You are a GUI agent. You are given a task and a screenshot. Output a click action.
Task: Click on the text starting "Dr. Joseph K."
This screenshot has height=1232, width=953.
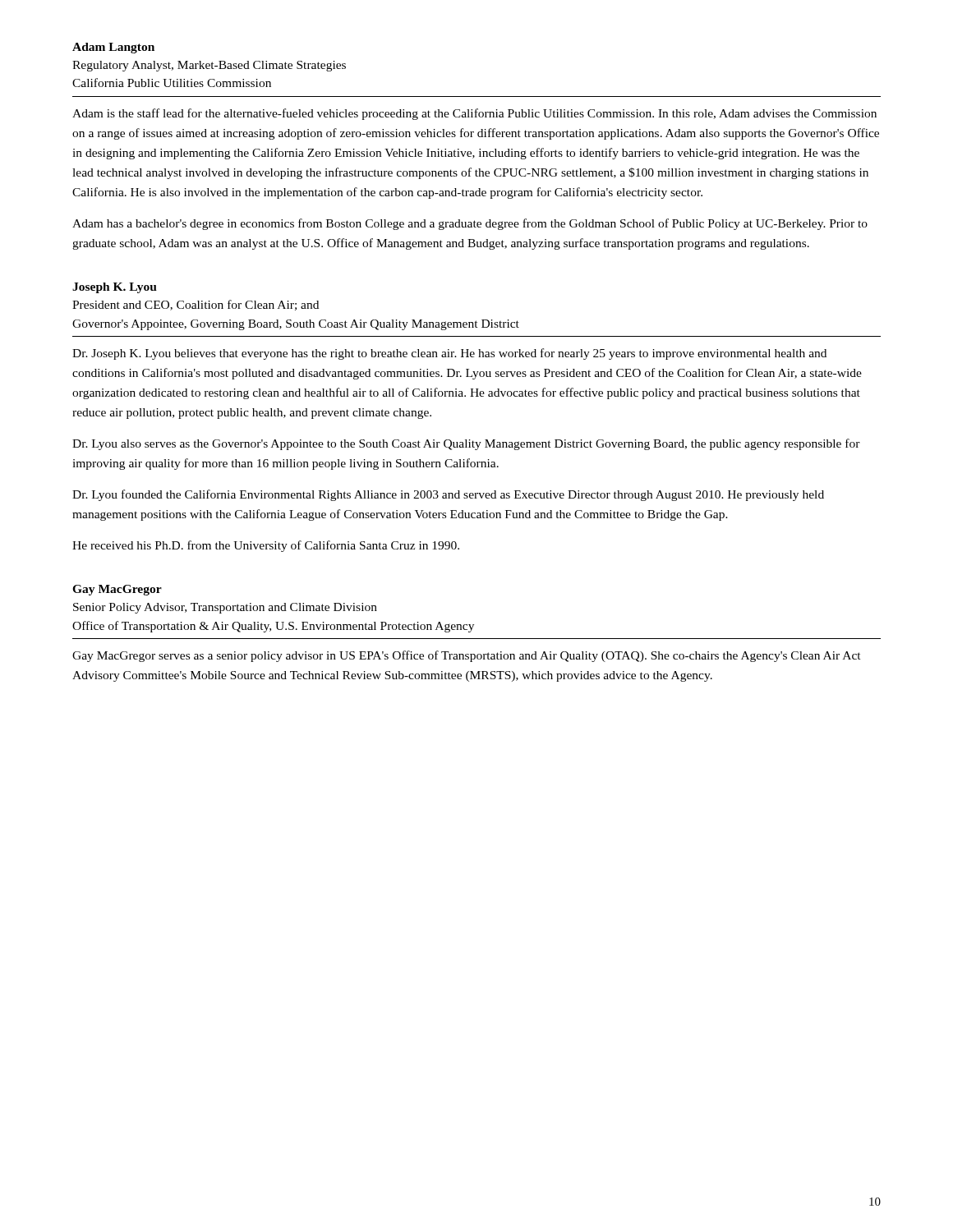476,383
